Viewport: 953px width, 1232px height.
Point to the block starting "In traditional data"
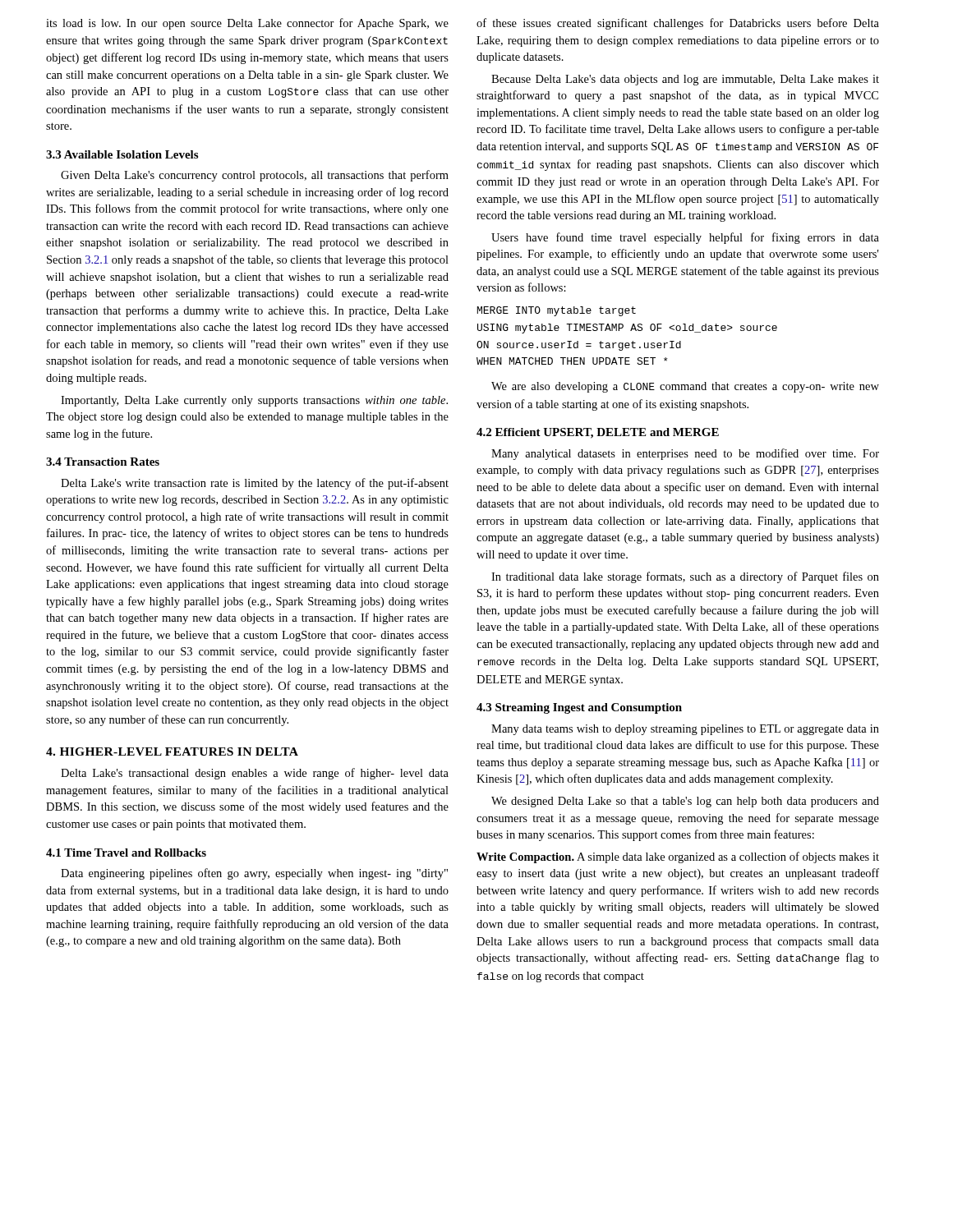678,628
